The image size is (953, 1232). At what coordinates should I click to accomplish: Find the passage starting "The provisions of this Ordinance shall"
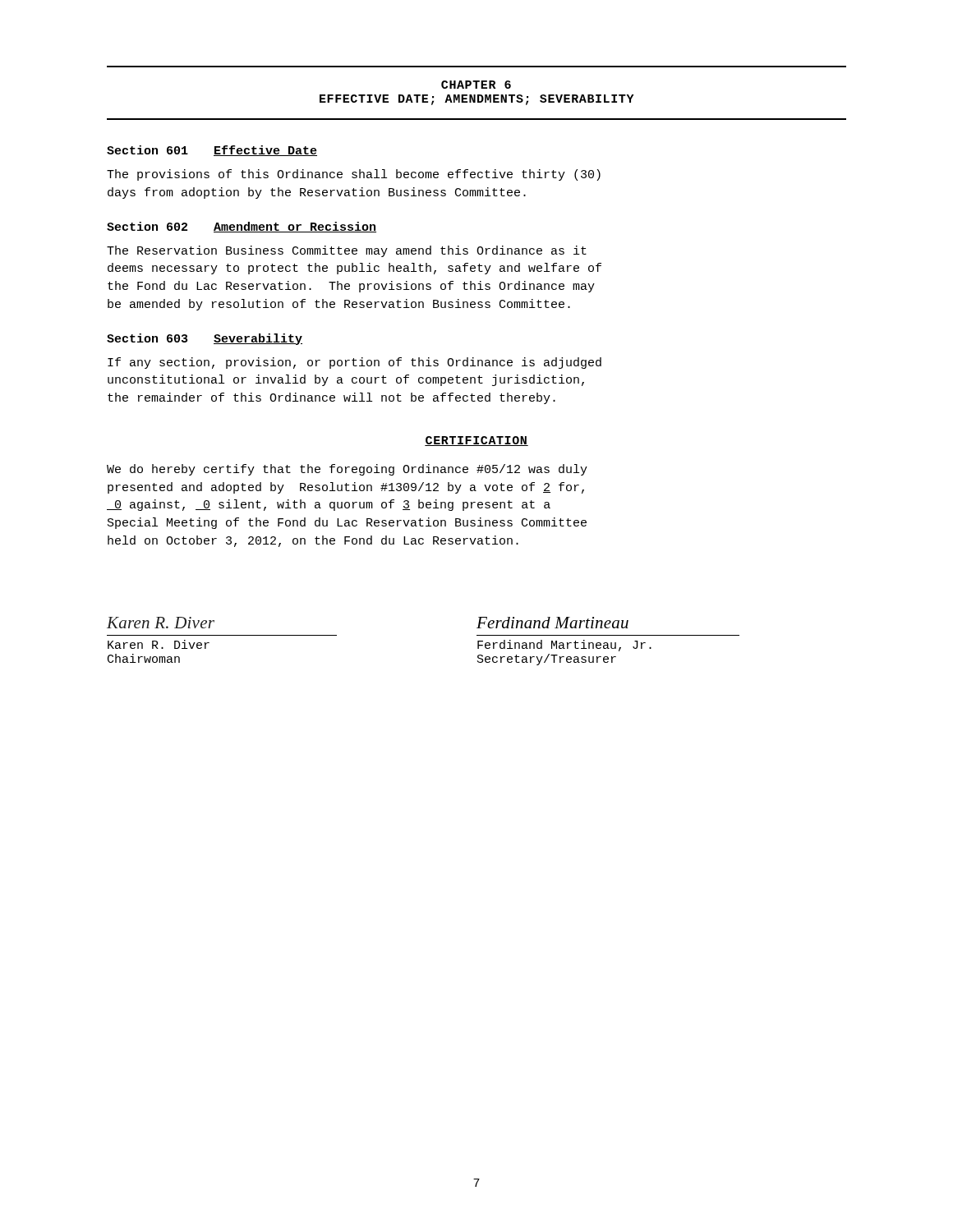[355, 184]
